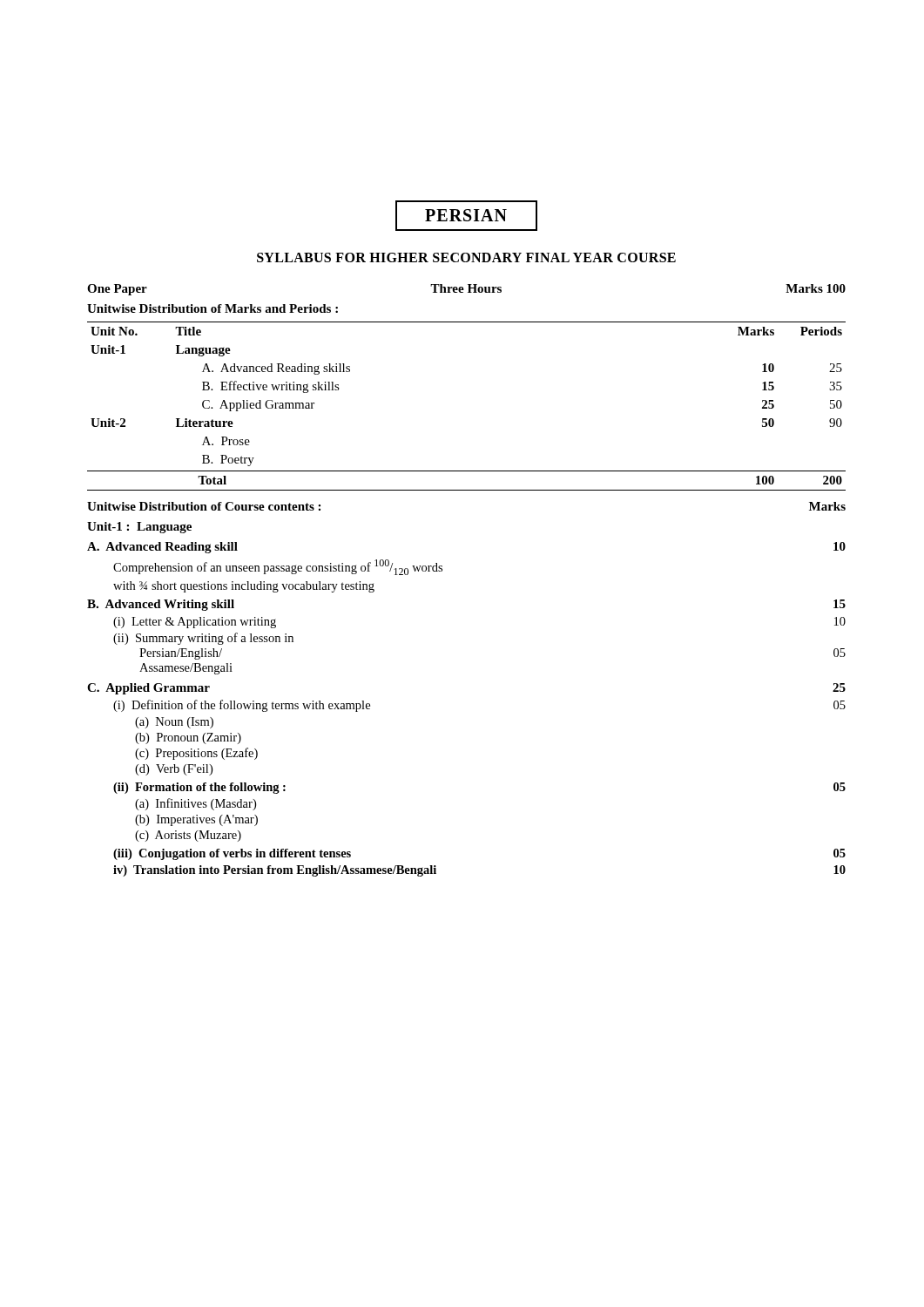Locate the passage starting "(ii) Summary writing of a lesson in"
This screenshot has height=1307, width=924.
(203, 639)
